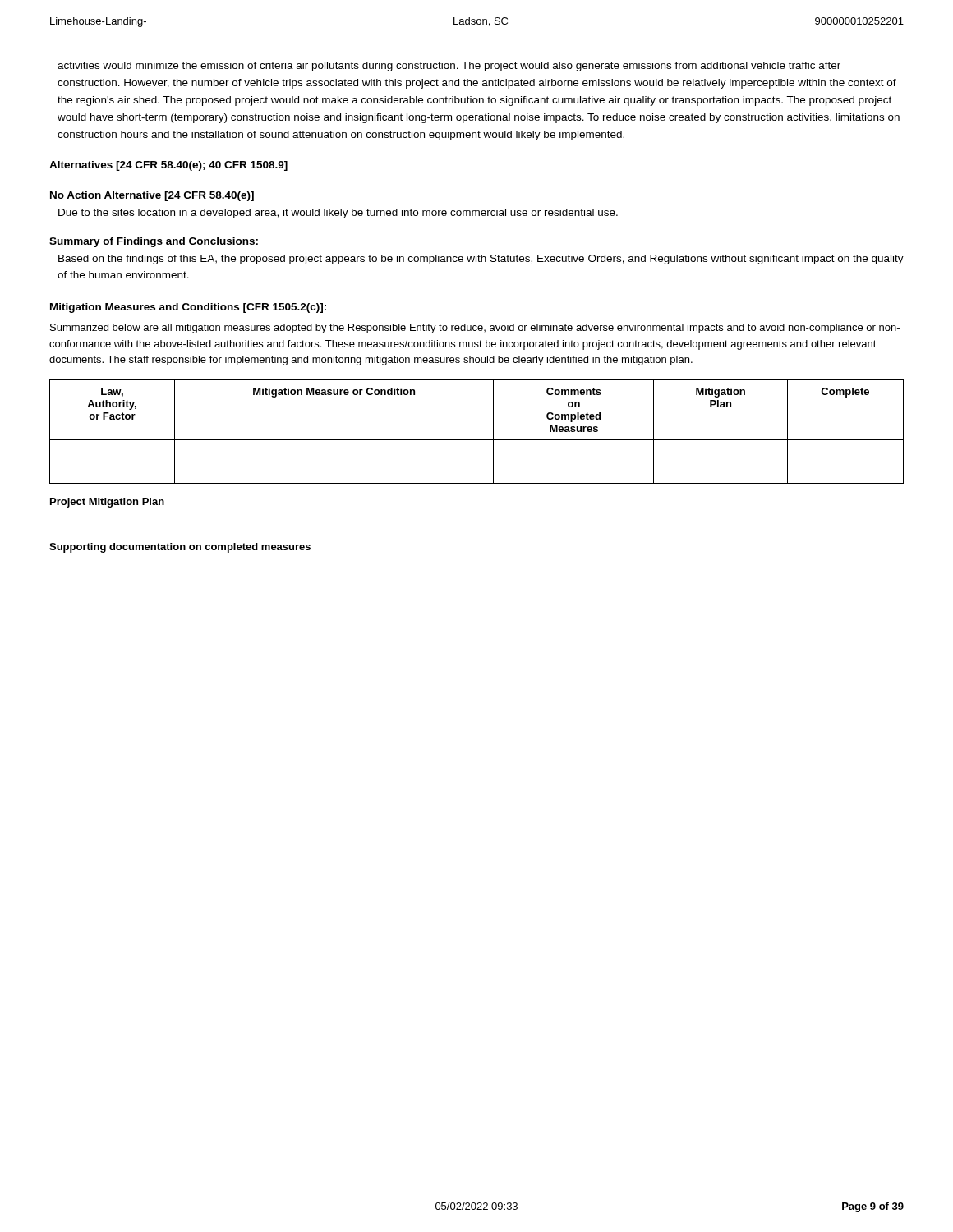Where is the passage that starts "Due to the sites location"?

[338, 212]
